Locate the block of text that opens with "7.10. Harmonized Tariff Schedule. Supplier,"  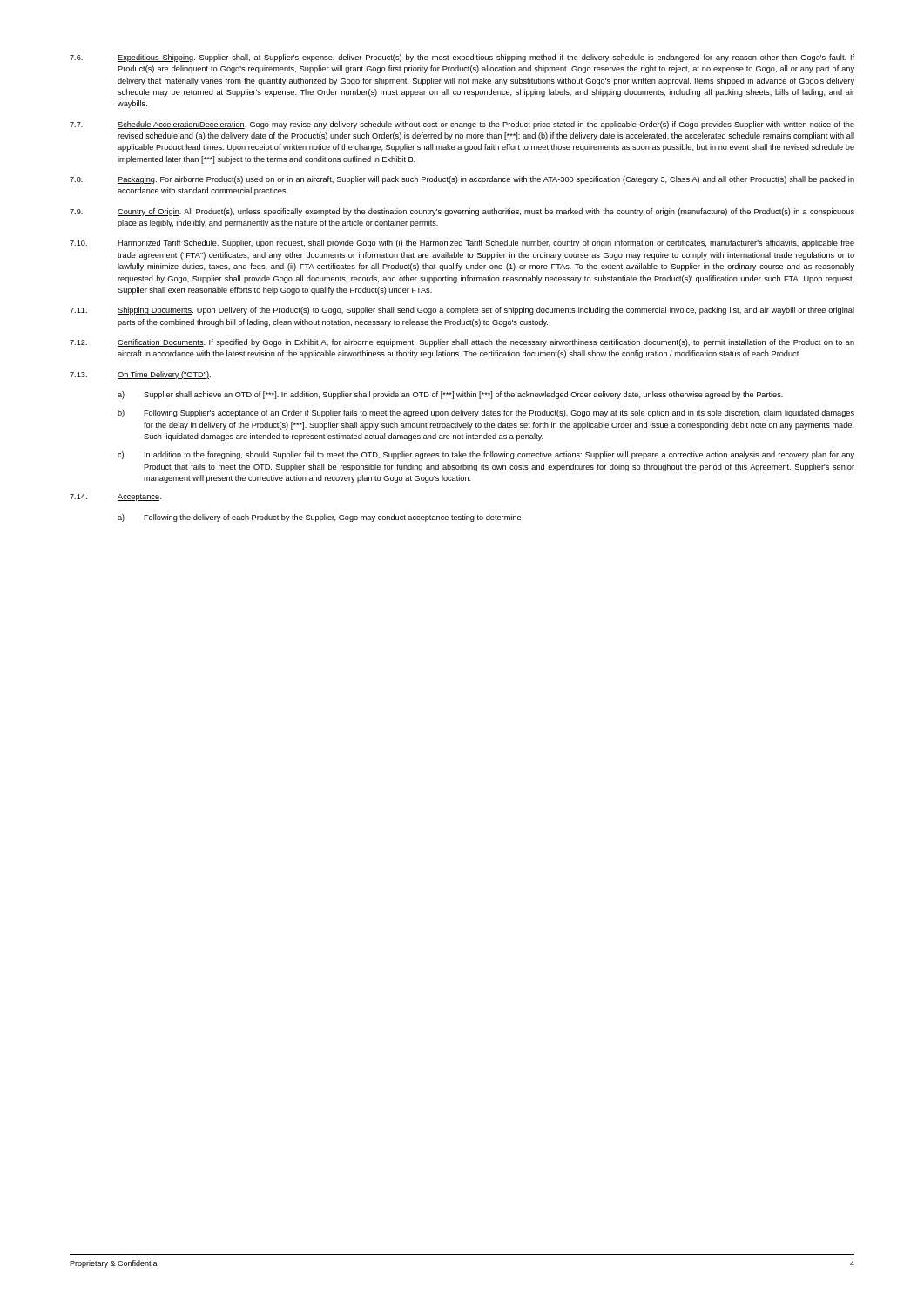pos(462,267)
